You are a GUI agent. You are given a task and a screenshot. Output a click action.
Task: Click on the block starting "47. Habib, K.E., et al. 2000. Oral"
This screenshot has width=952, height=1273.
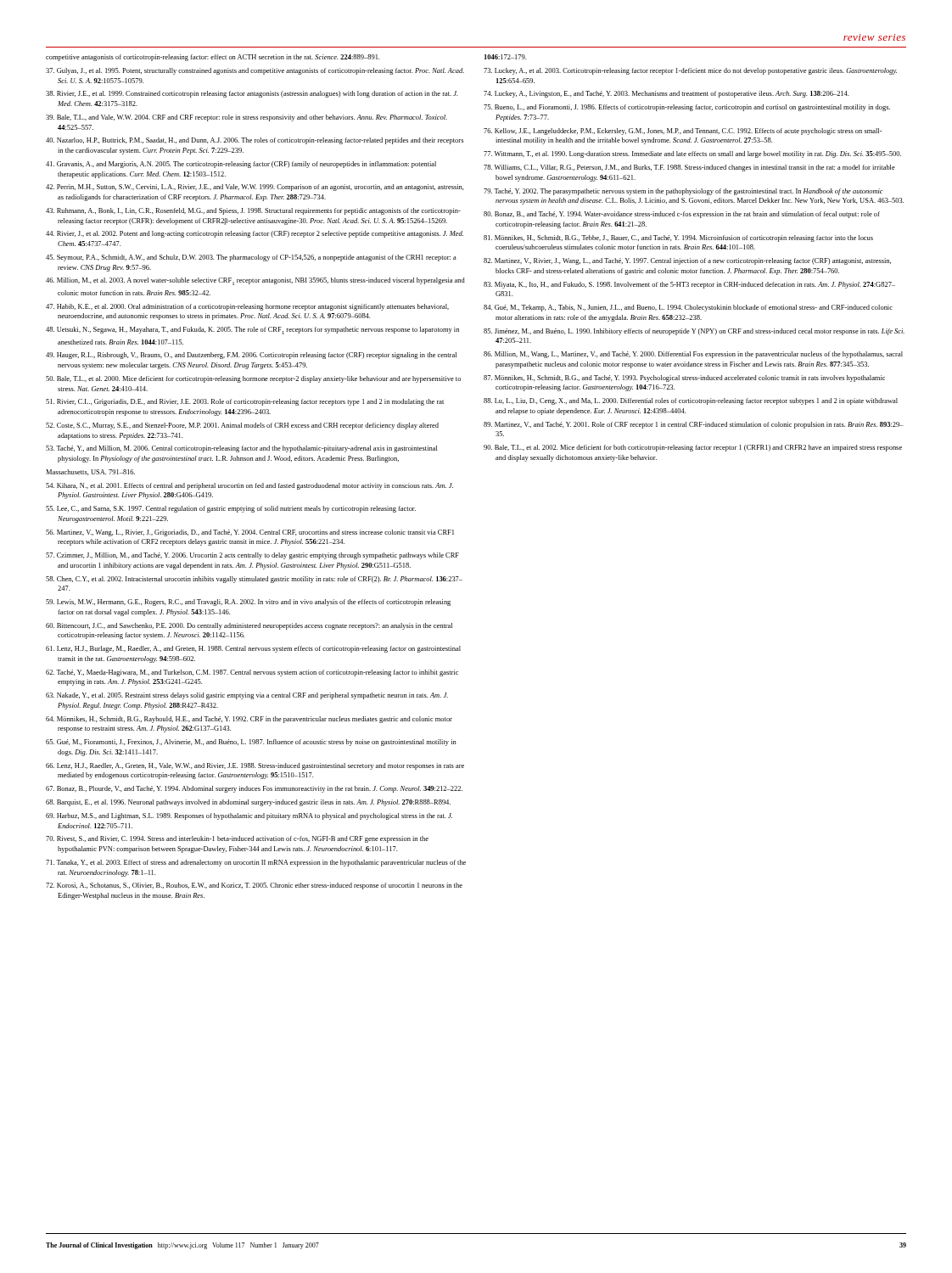coord(247,311)
